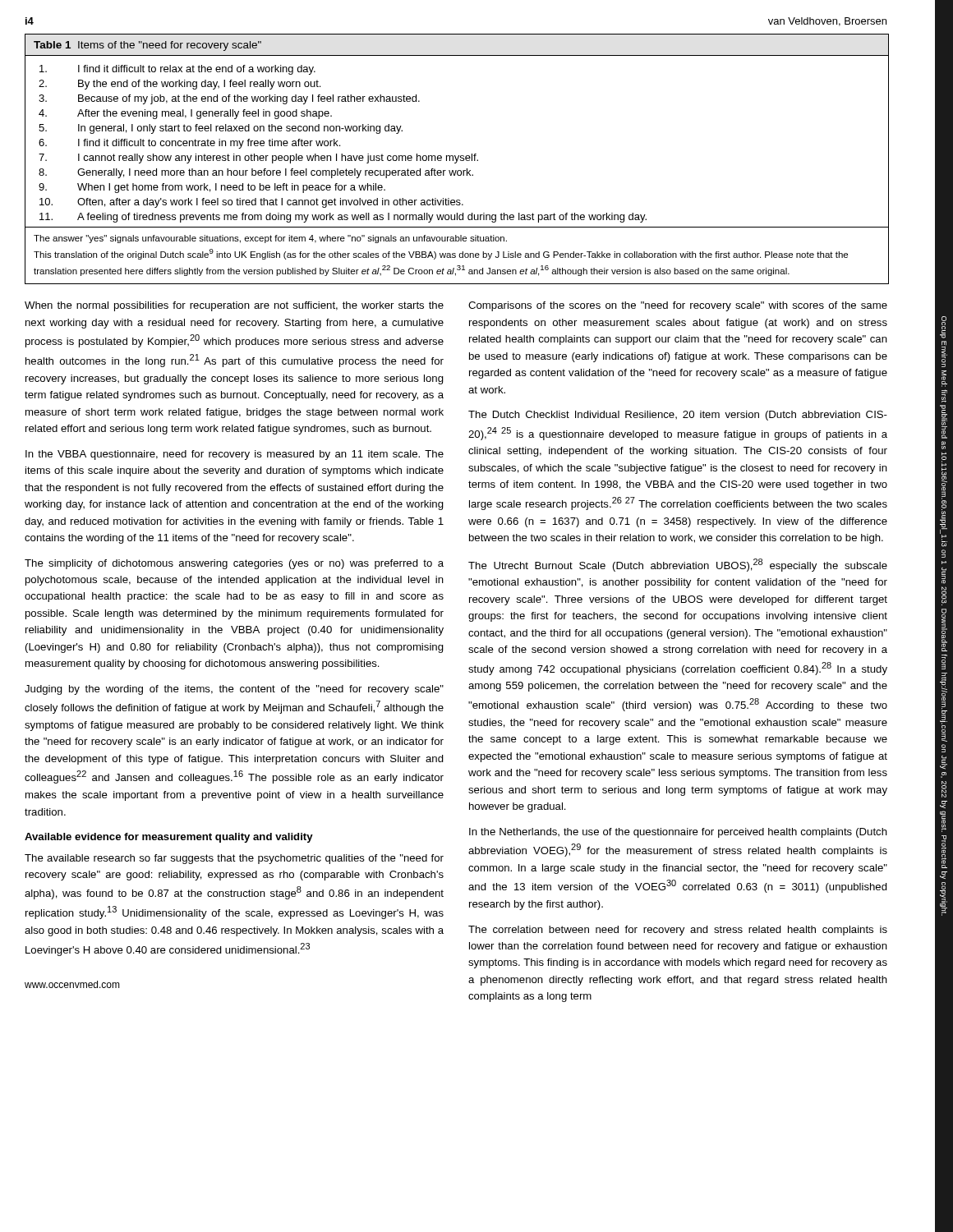Point to the block beginning "Comparisons of the scores on the "need"
This screenshot has width=953, height=1232.
click(678, 348)
